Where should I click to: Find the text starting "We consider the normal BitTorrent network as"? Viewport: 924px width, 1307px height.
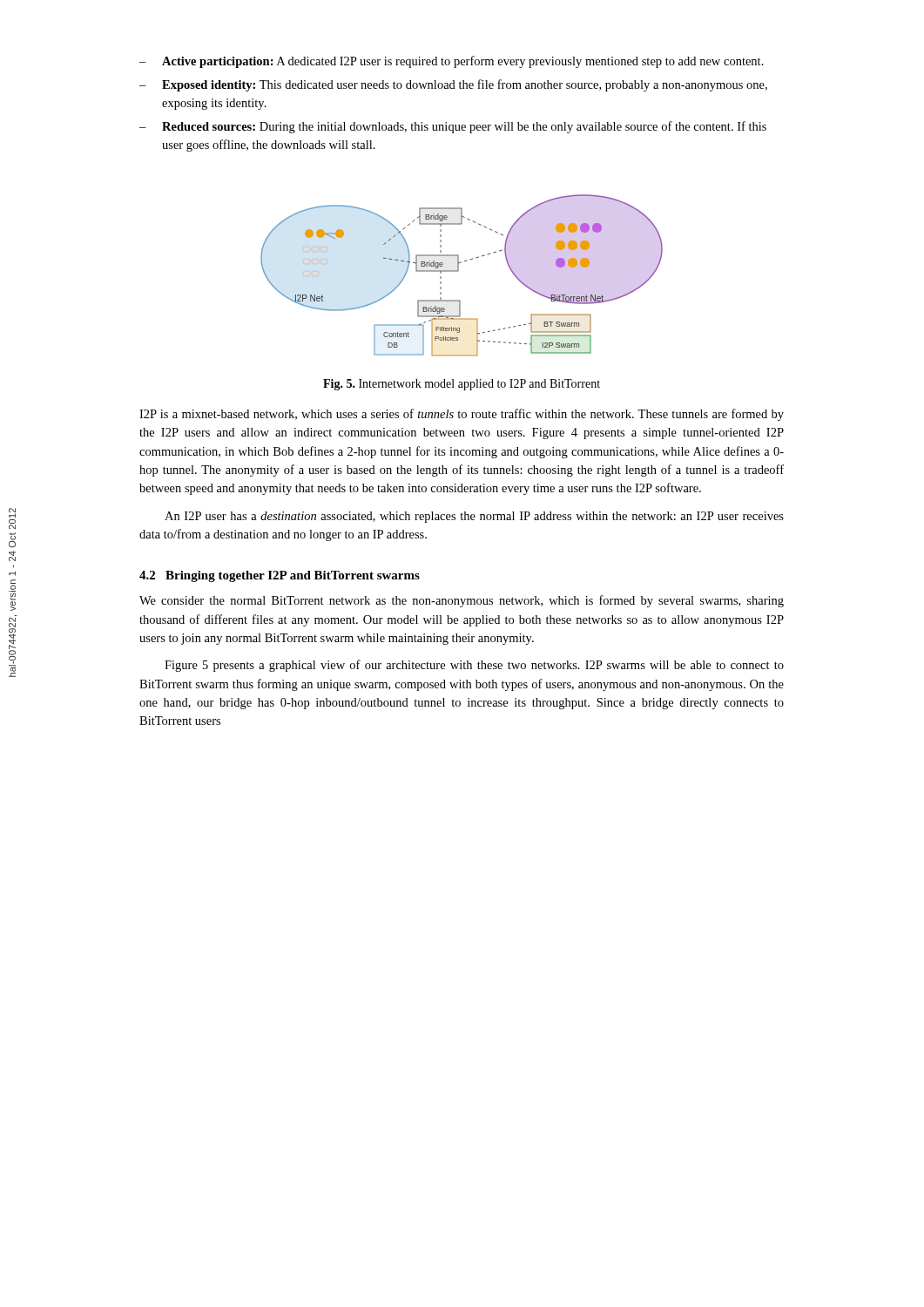coord(462,620)
